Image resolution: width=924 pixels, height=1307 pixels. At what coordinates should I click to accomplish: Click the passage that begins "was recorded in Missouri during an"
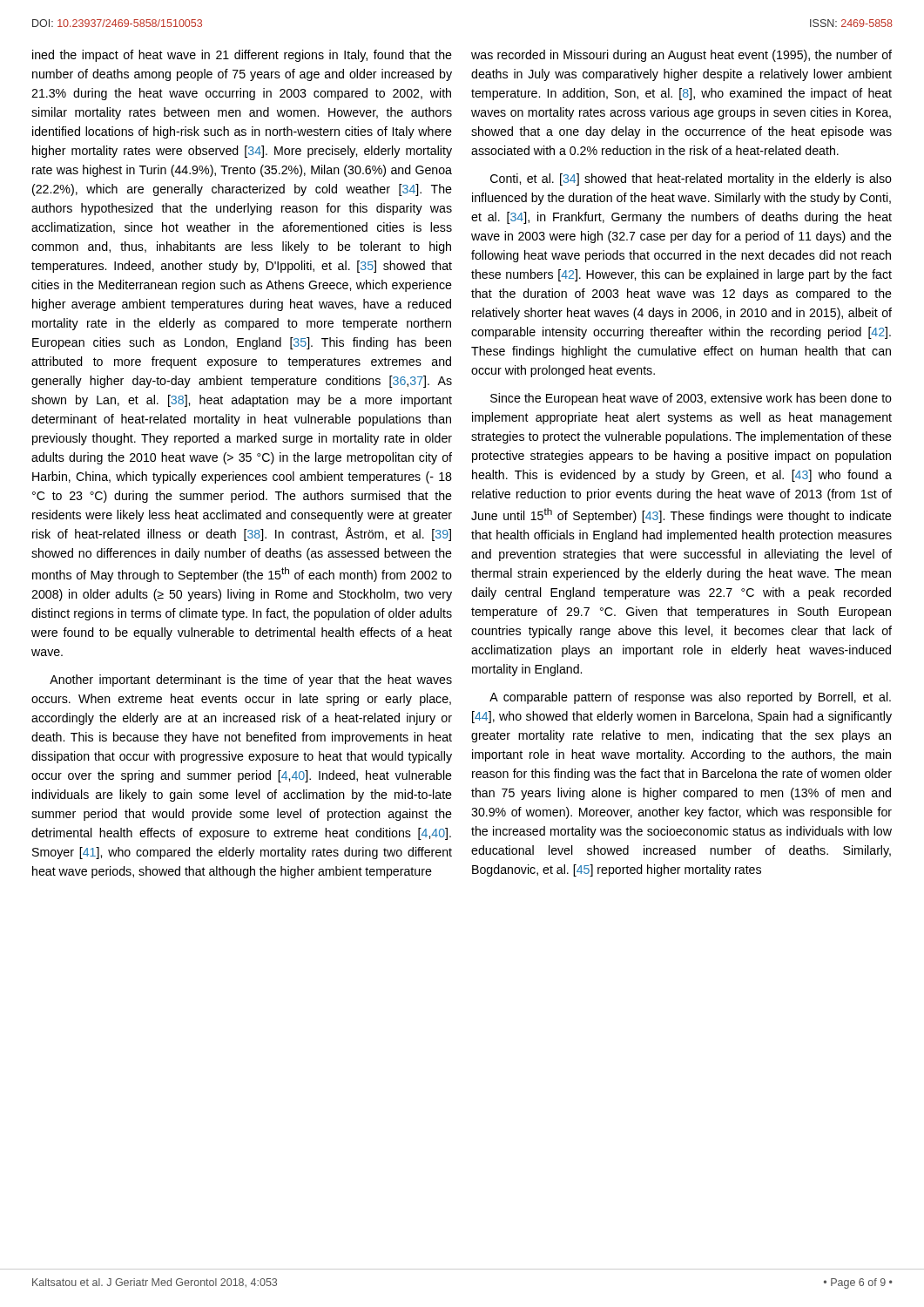pyautogui.click(x=681, y=462)
